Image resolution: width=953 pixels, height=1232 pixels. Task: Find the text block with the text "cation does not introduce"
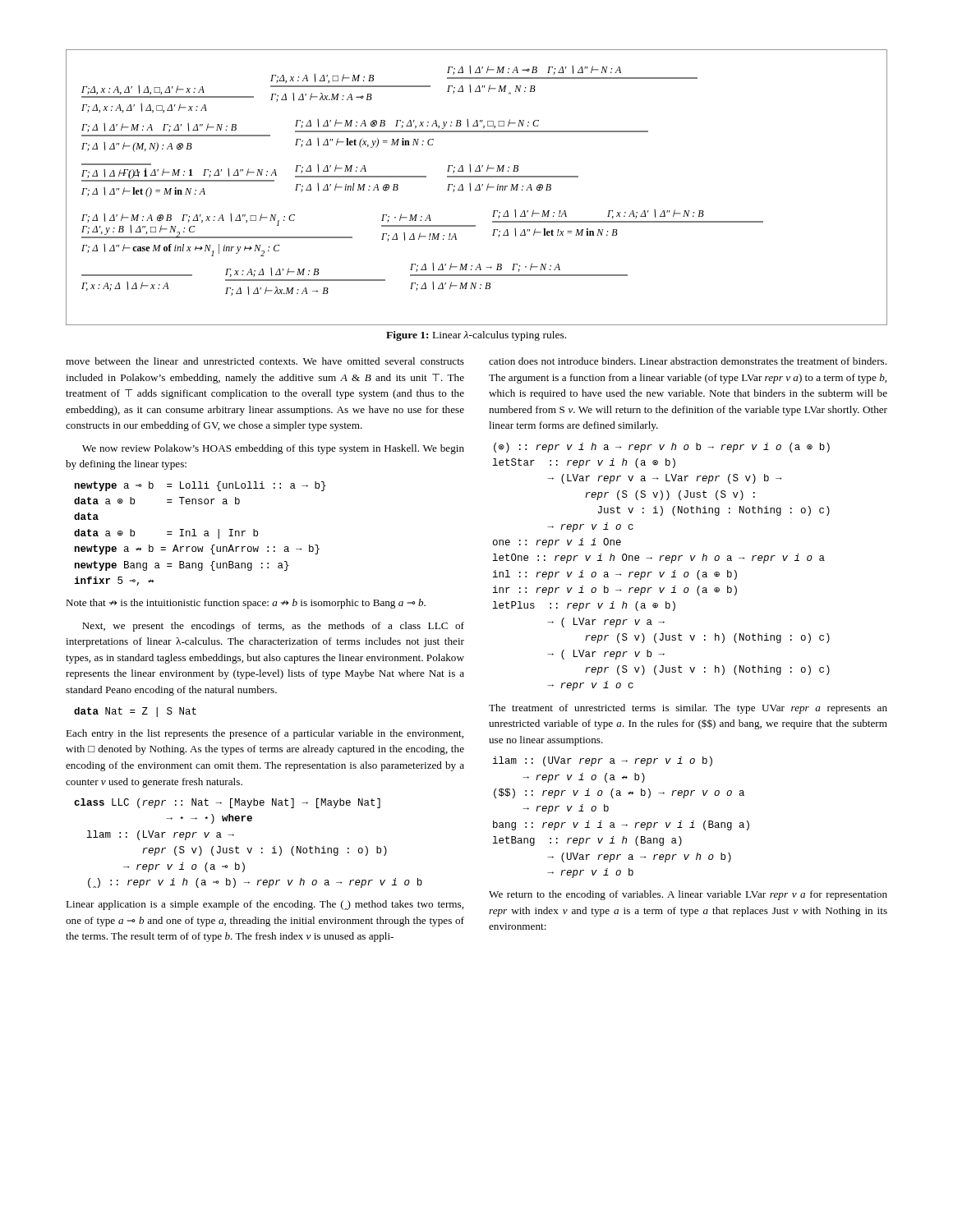(688, 393)
